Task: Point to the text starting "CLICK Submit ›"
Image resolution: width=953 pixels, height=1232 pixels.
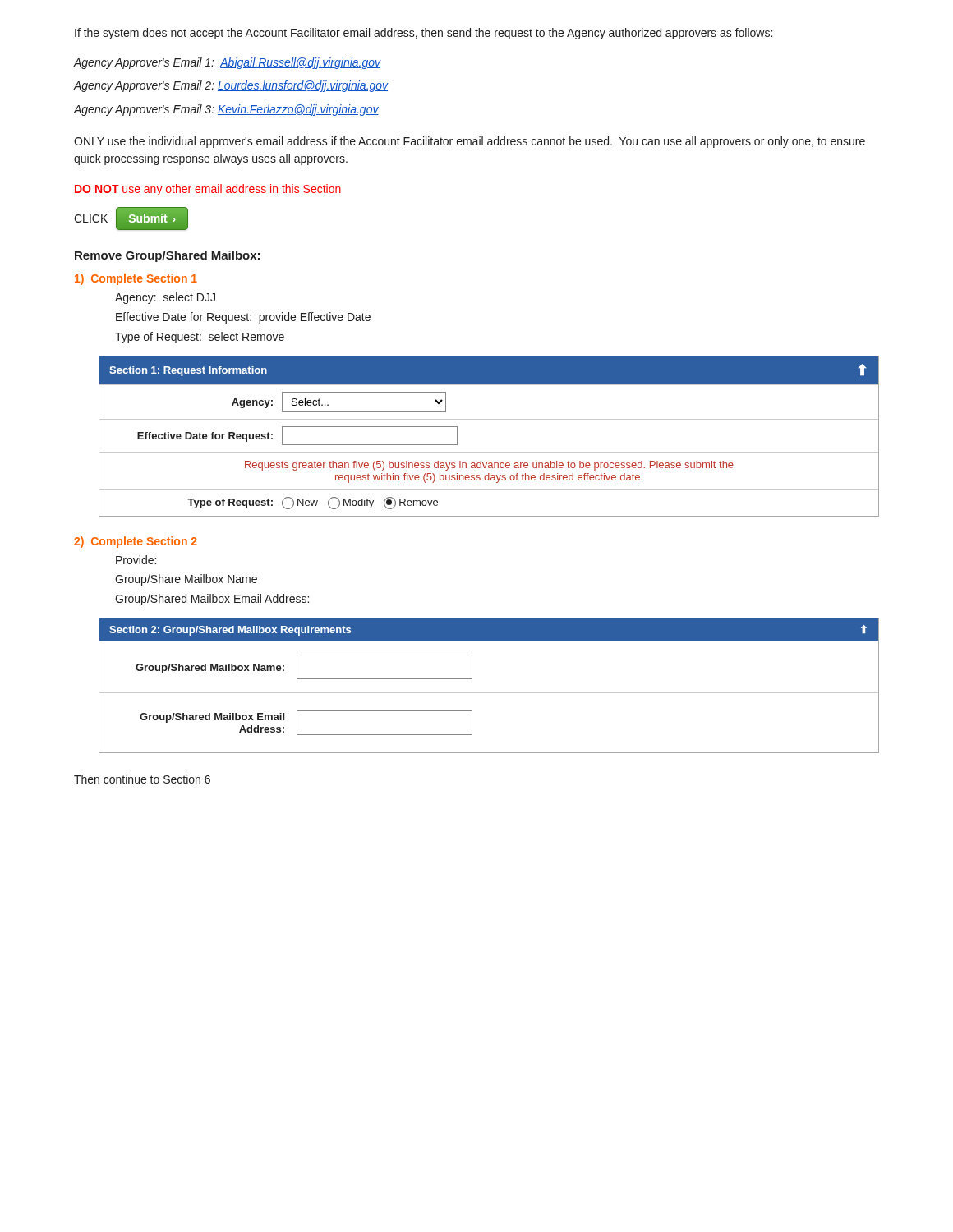Action: (x=131, y=219)
